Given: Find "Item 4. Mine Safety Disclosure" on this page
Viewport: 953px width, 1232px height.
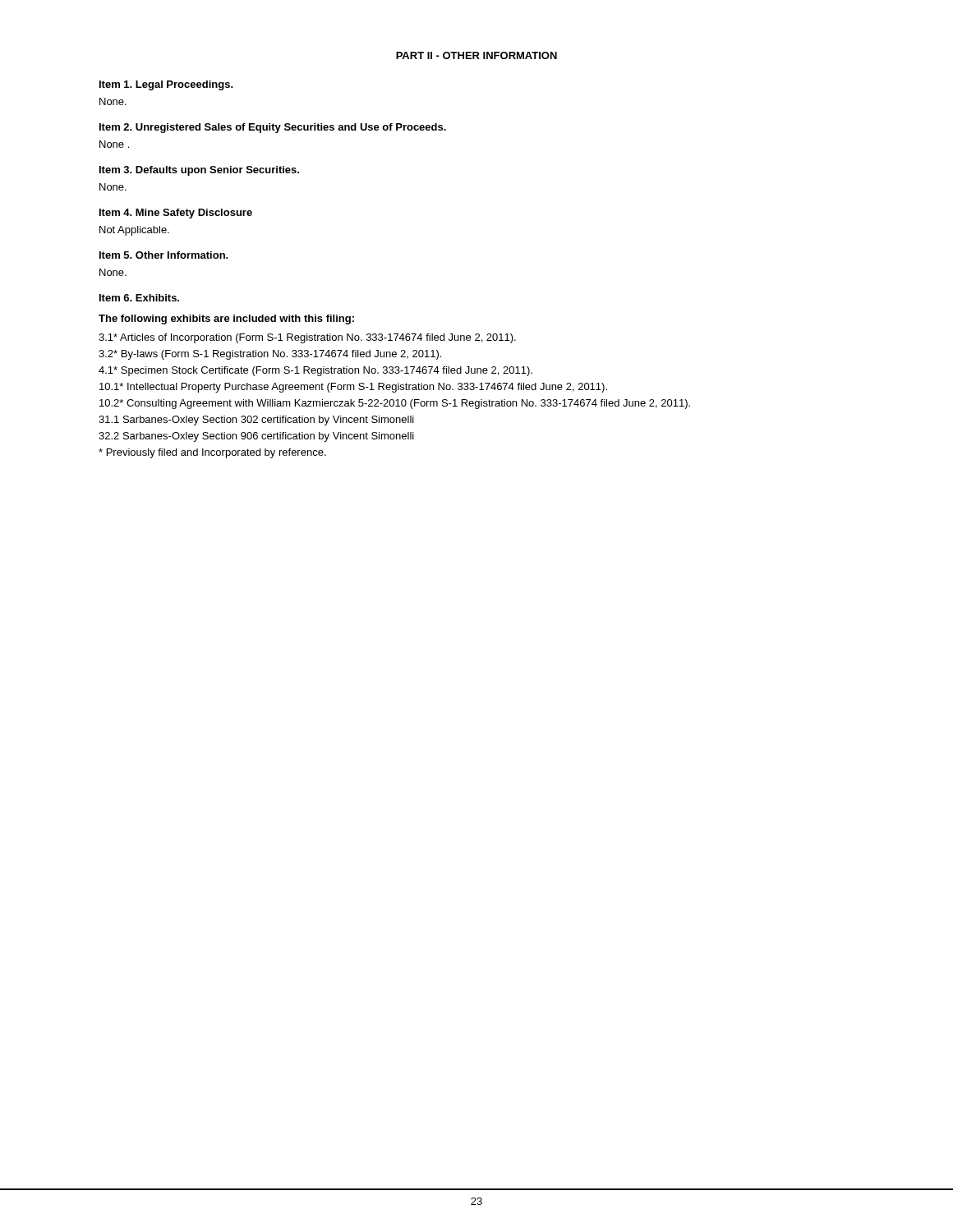Looking at the screenshot, I should pos(175,212).
